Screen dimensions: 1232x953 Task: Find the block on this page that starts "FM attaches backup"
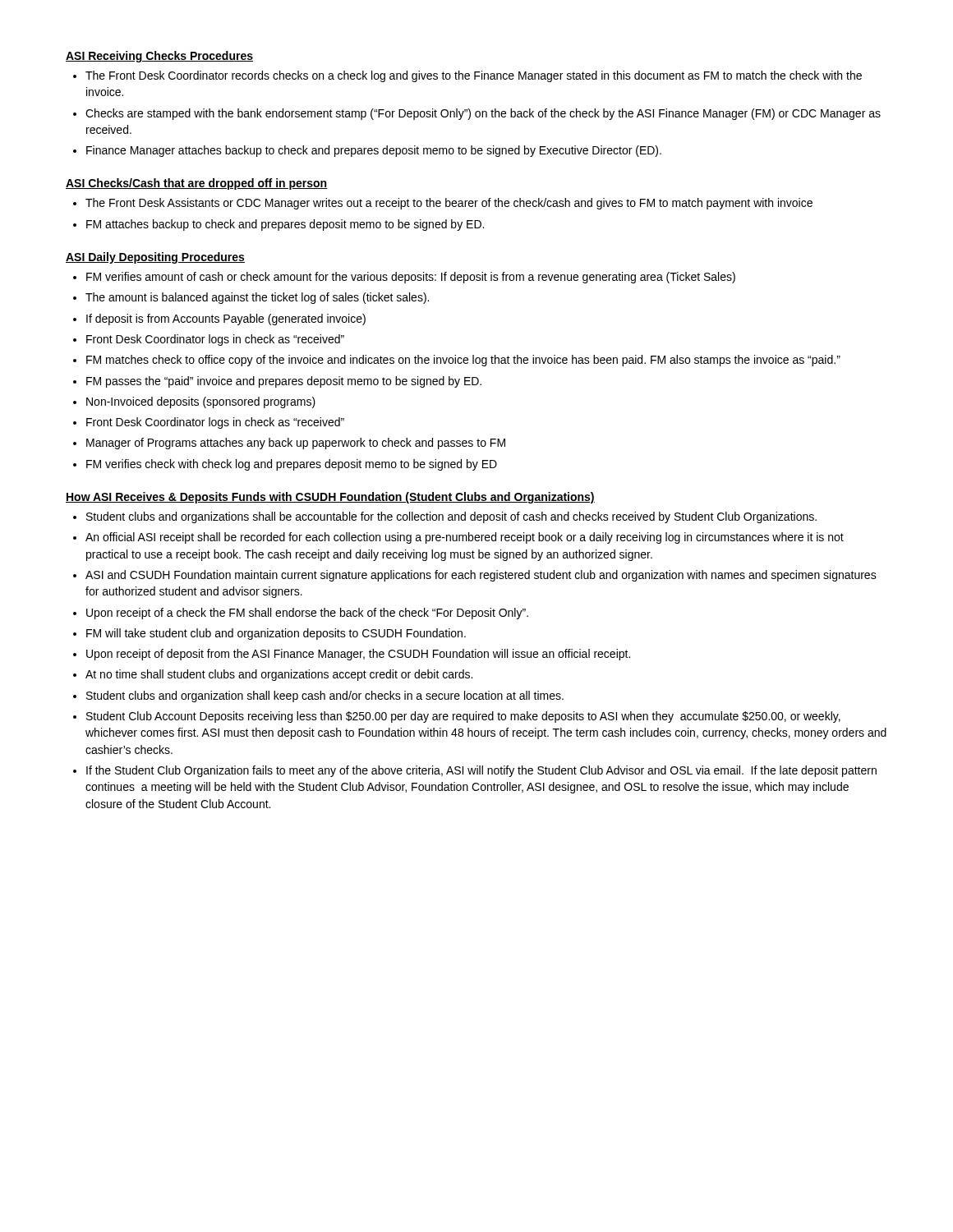coord(285,224)
